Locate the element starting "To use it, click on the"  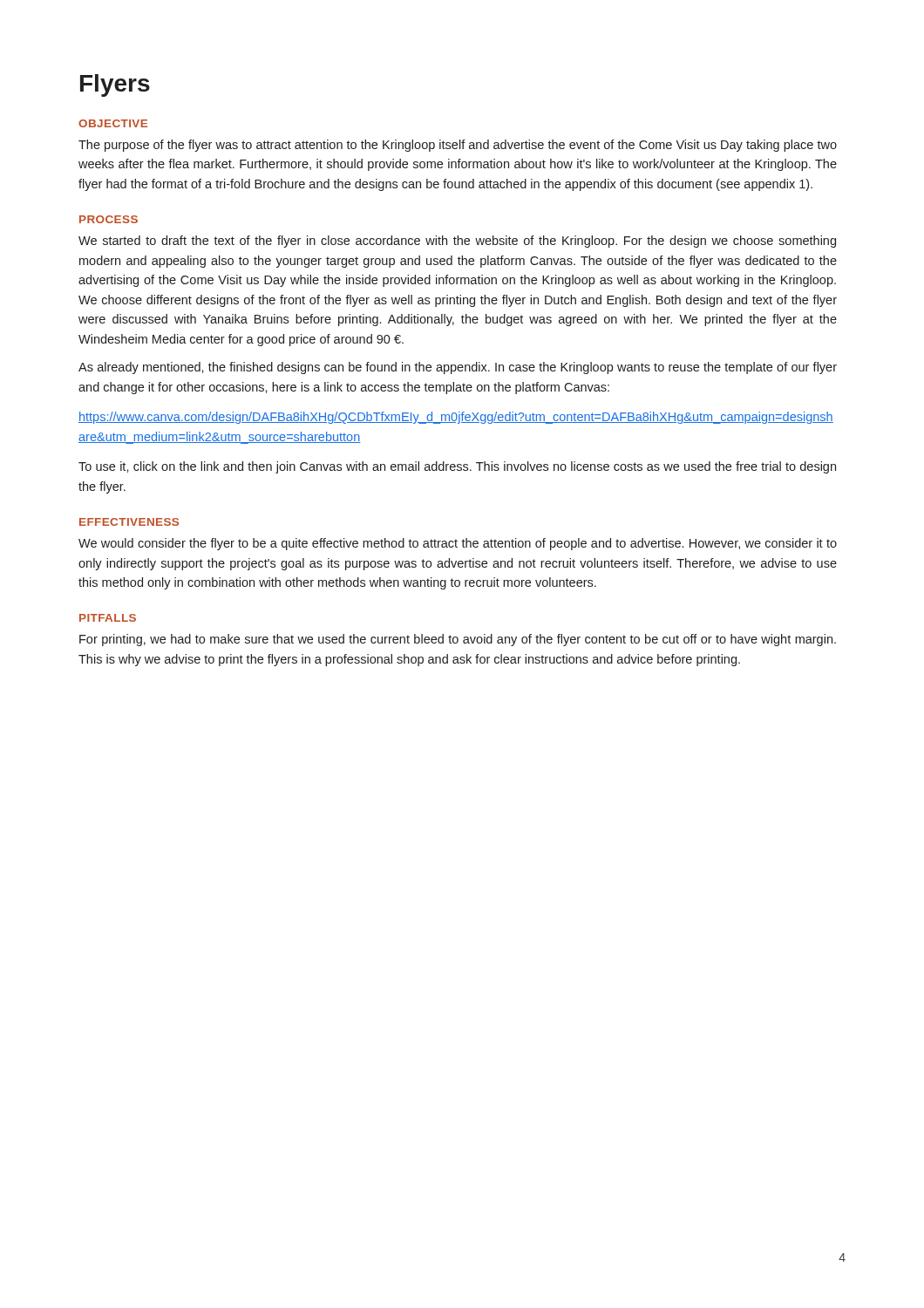(x=458, y=477)
